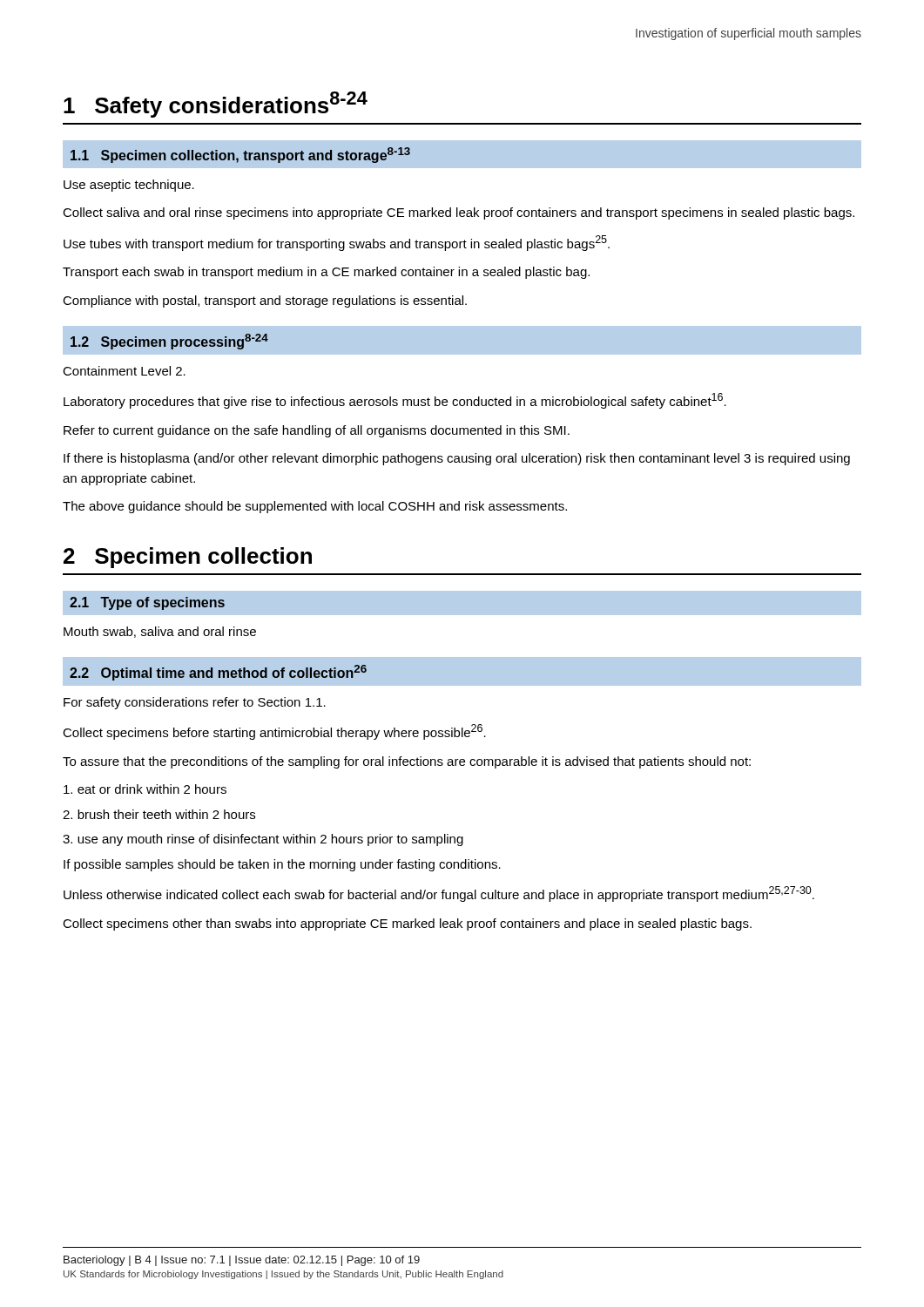924x1307 pixels.
Task: Where does it say "Containment Level 2."?
Action: (124, 371)
